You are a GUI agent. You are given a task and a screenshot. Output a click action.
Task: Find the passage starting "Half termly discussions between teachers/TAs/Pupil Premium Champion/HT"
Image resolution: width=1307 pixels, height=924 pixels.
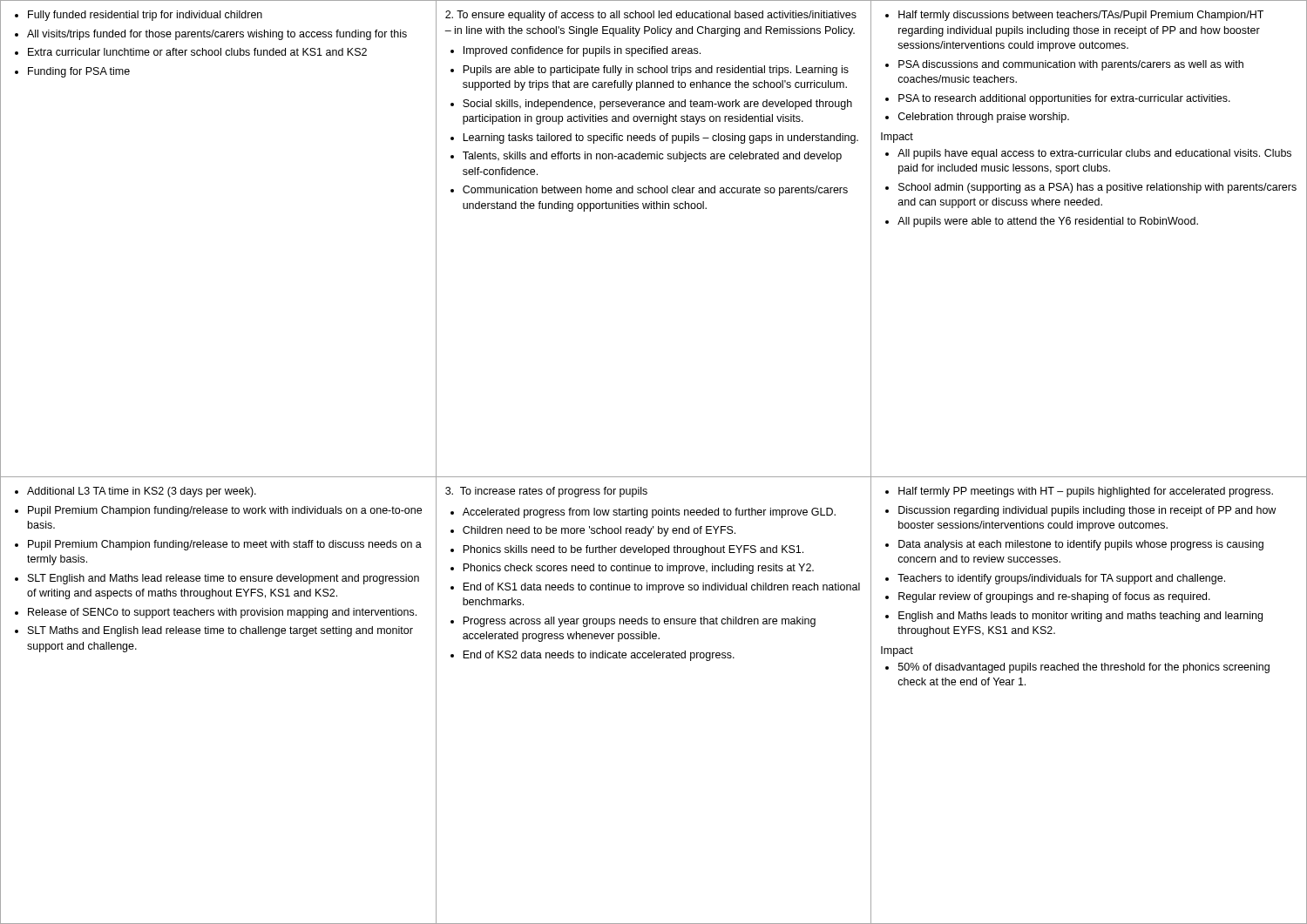pyautogui.click(x=1089, y=66)
